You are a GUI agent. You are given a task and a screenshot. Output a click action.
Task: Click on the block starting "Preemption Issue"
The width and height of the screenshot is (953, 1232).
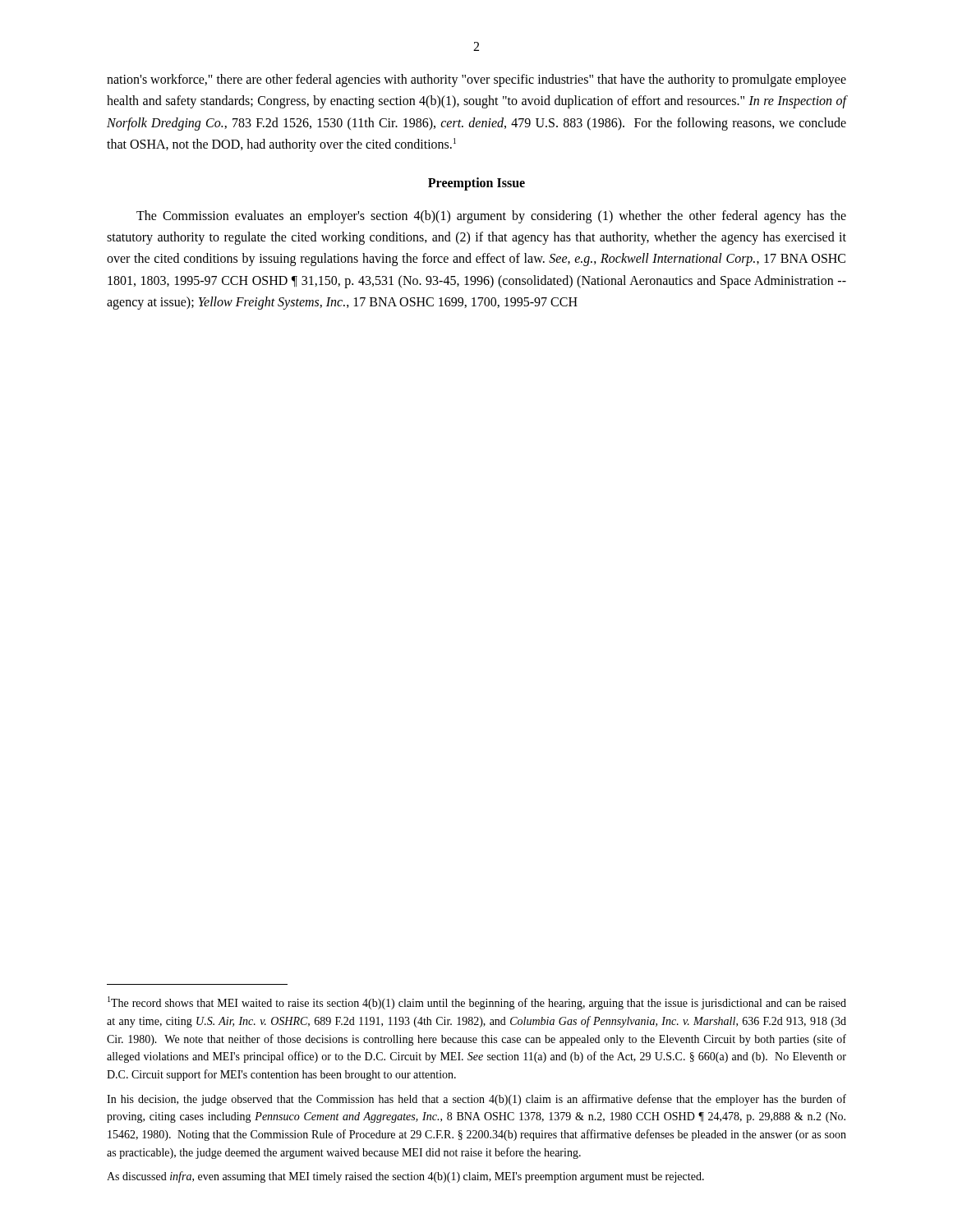coord(476,182)
